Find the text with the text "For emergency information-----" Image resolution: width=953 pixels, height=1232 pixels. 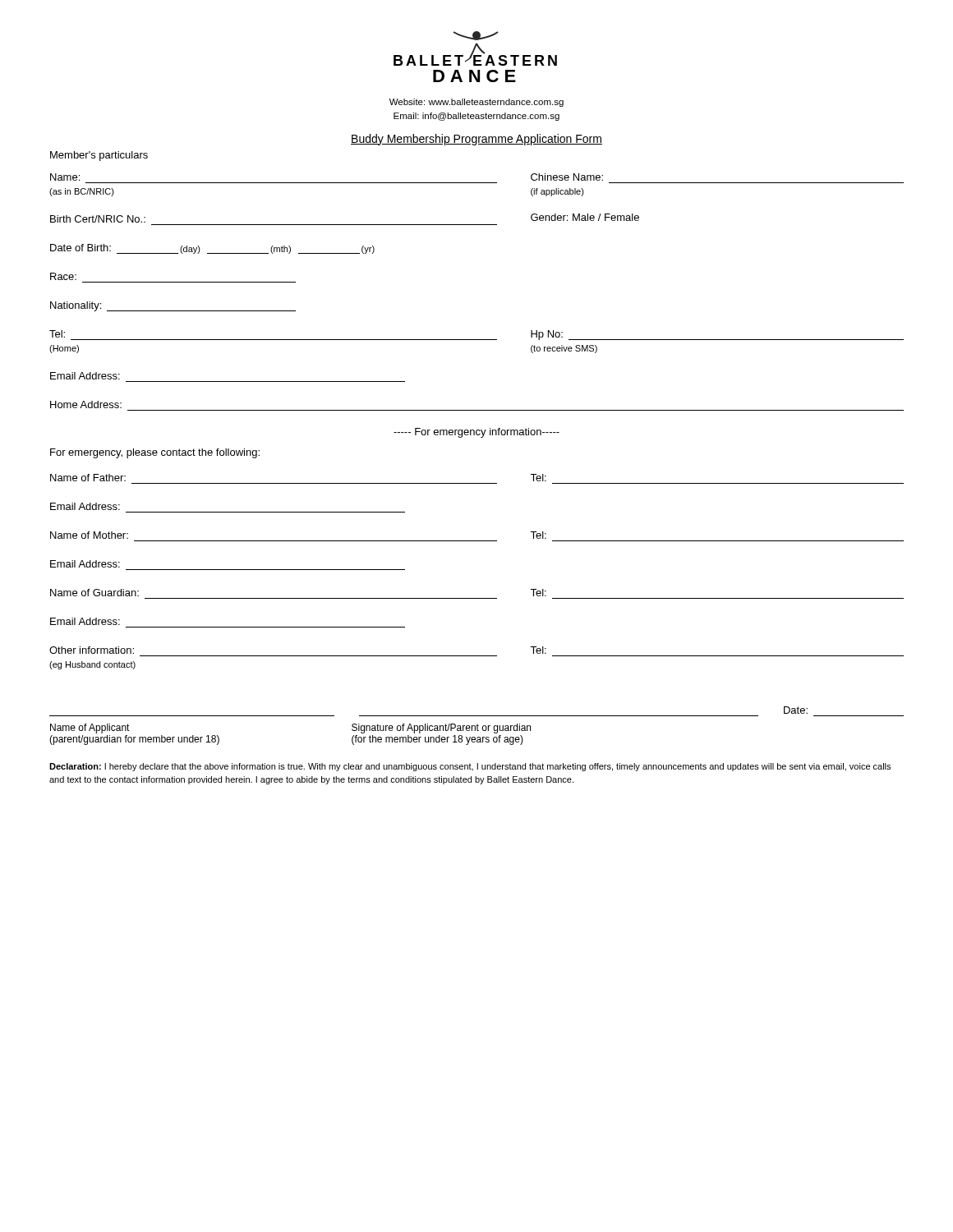pos(476,431)
